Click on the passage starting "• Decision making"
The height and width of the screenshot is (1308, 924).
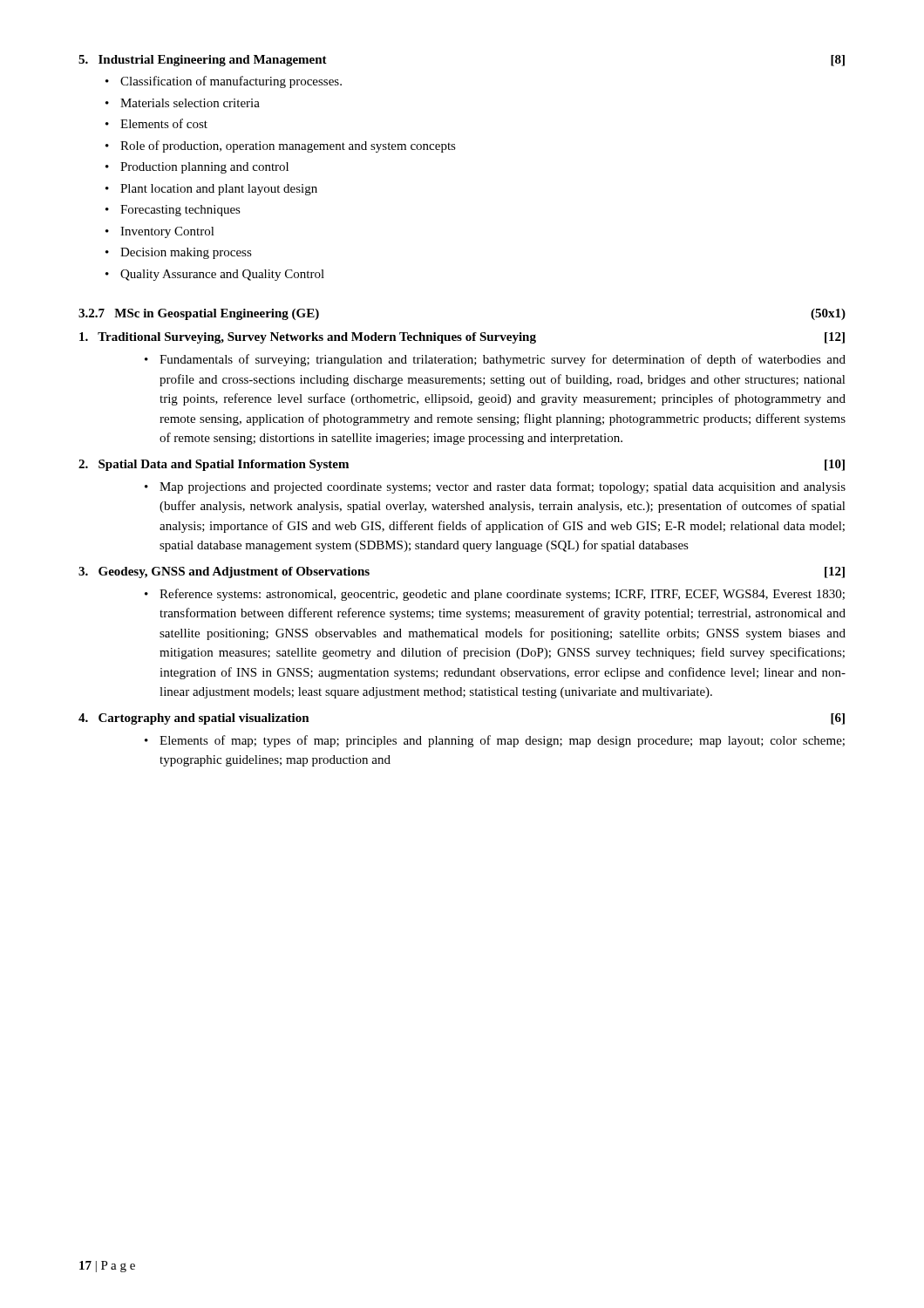click(178, 252)
